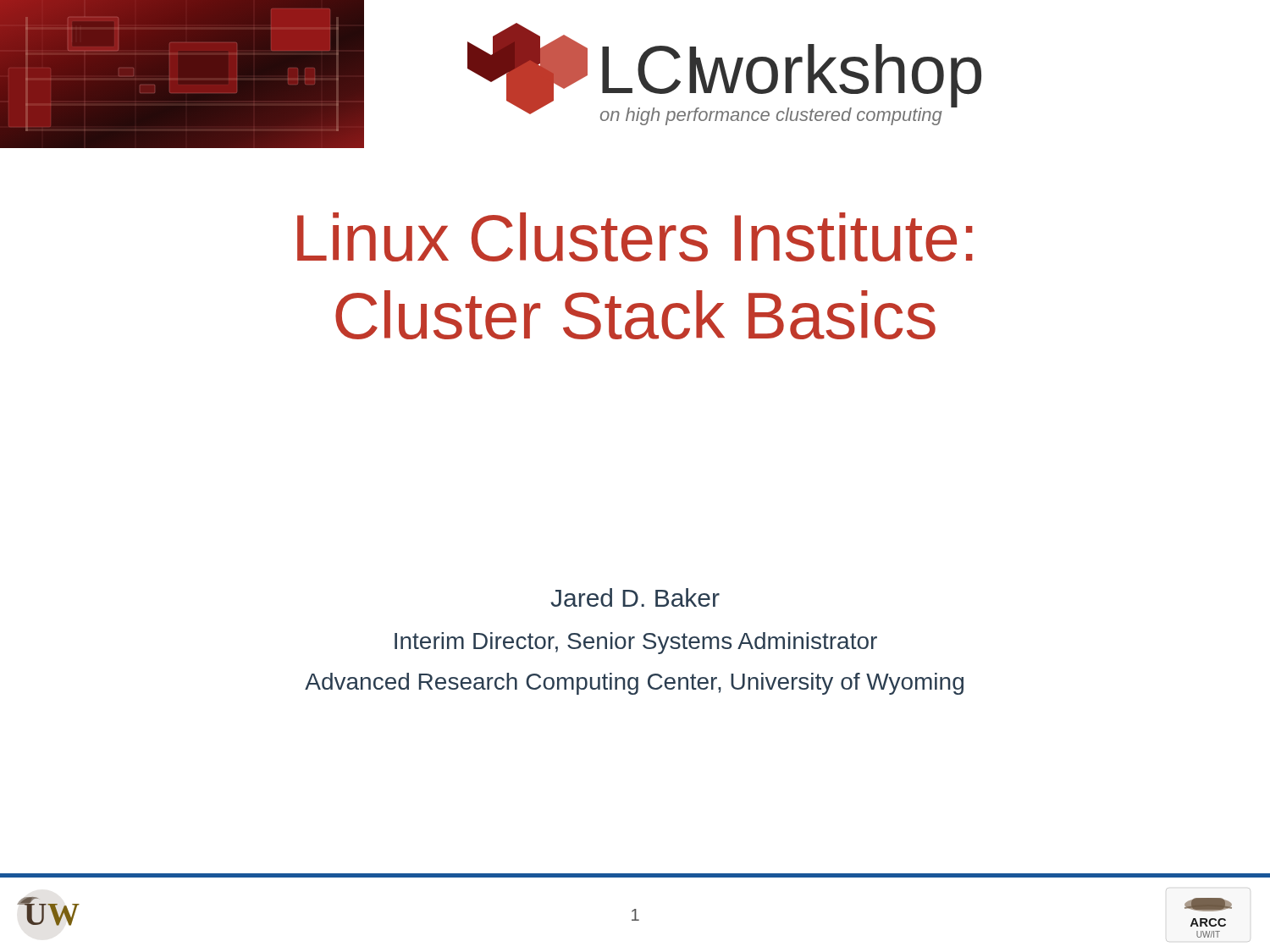Locate the text block starting "Interim Director, Senior Systems Administrator"

[635, 641]
